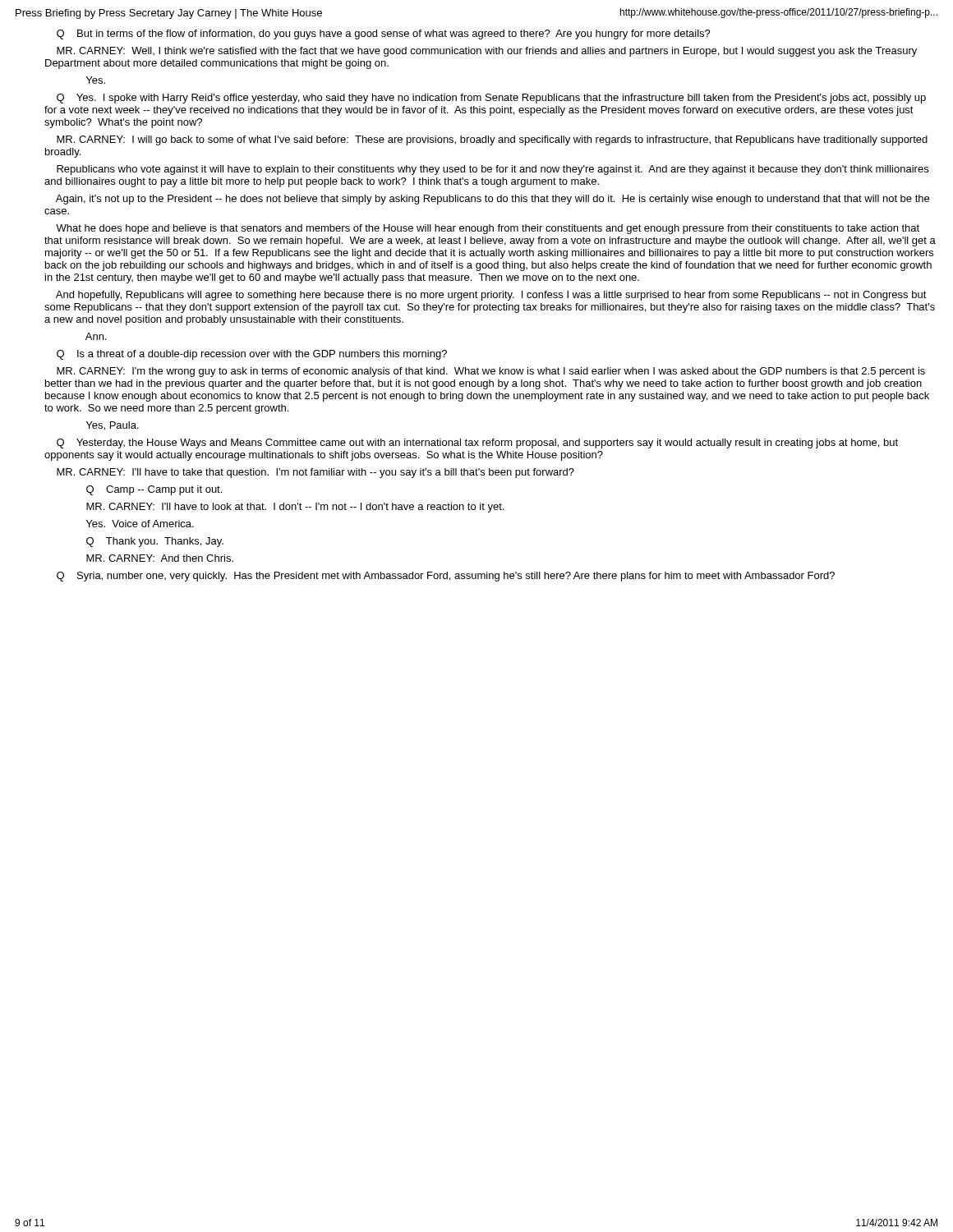Where is the passage that starts "Republicans who vote against it will have to"?
This screenshot has height=1232, width=953.
491,175
